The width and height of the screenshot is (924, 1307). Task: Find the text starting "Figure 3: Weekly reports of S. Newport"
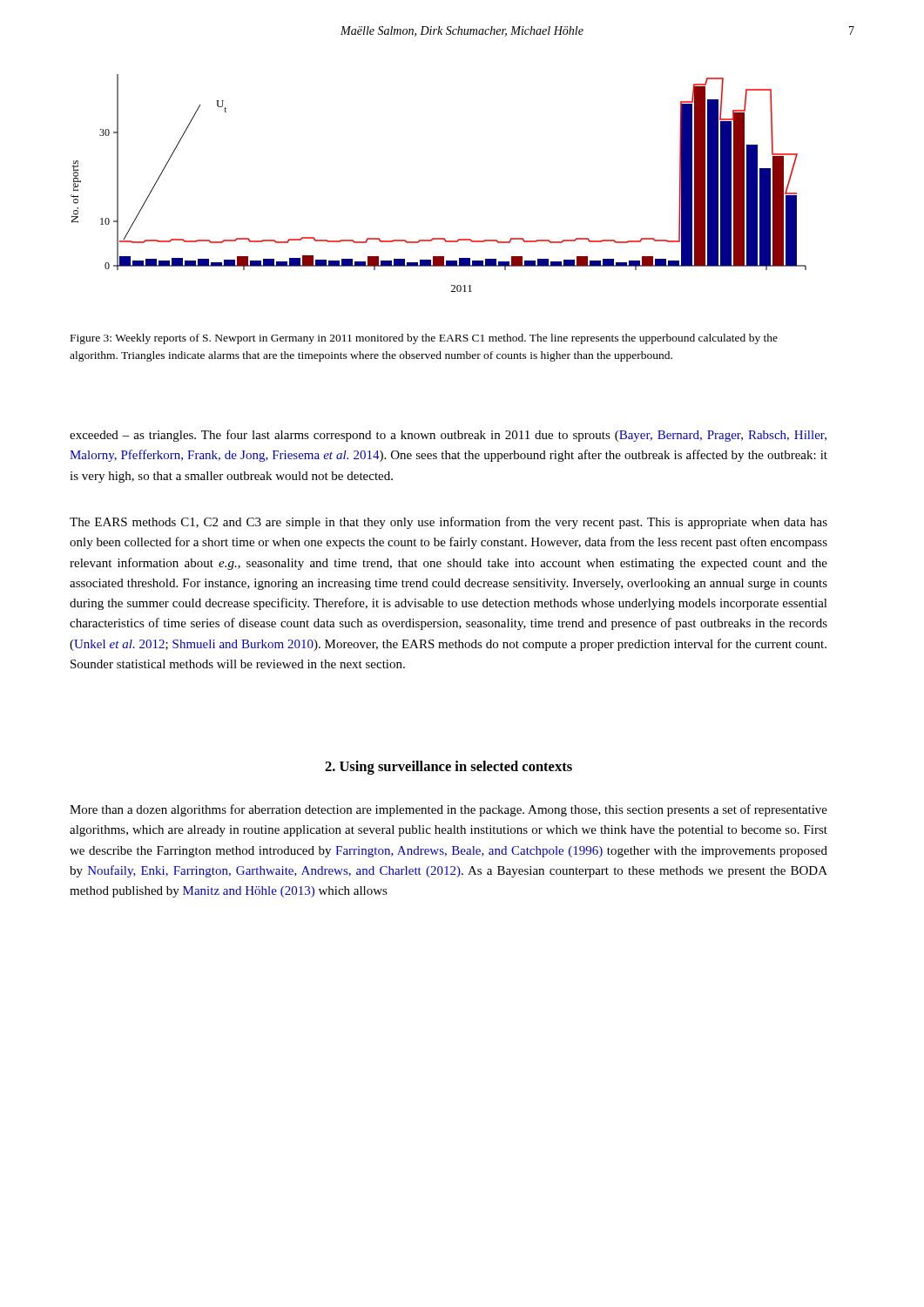coord(424,346)
